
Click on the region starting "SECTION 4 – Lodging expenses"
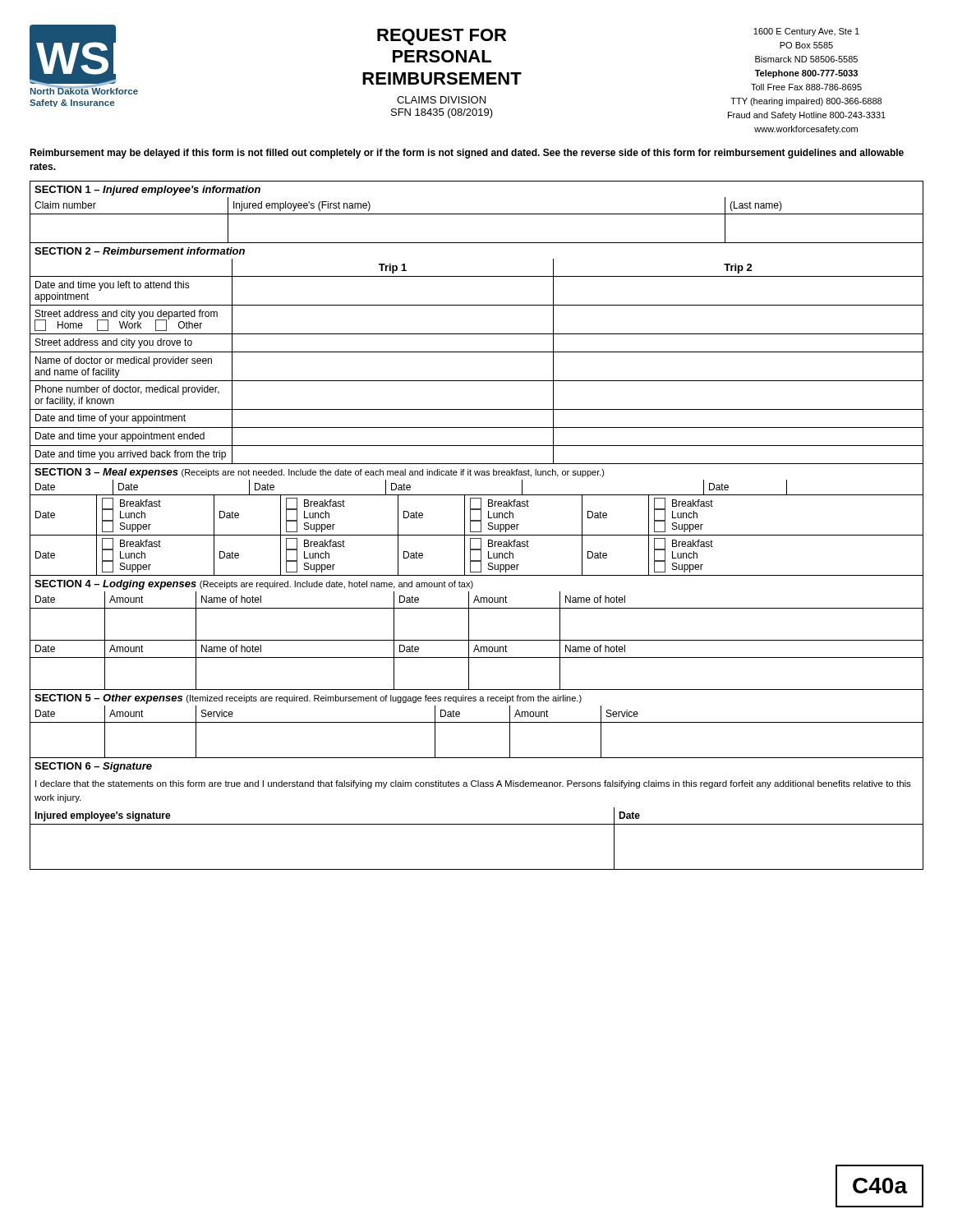[254, 583]
